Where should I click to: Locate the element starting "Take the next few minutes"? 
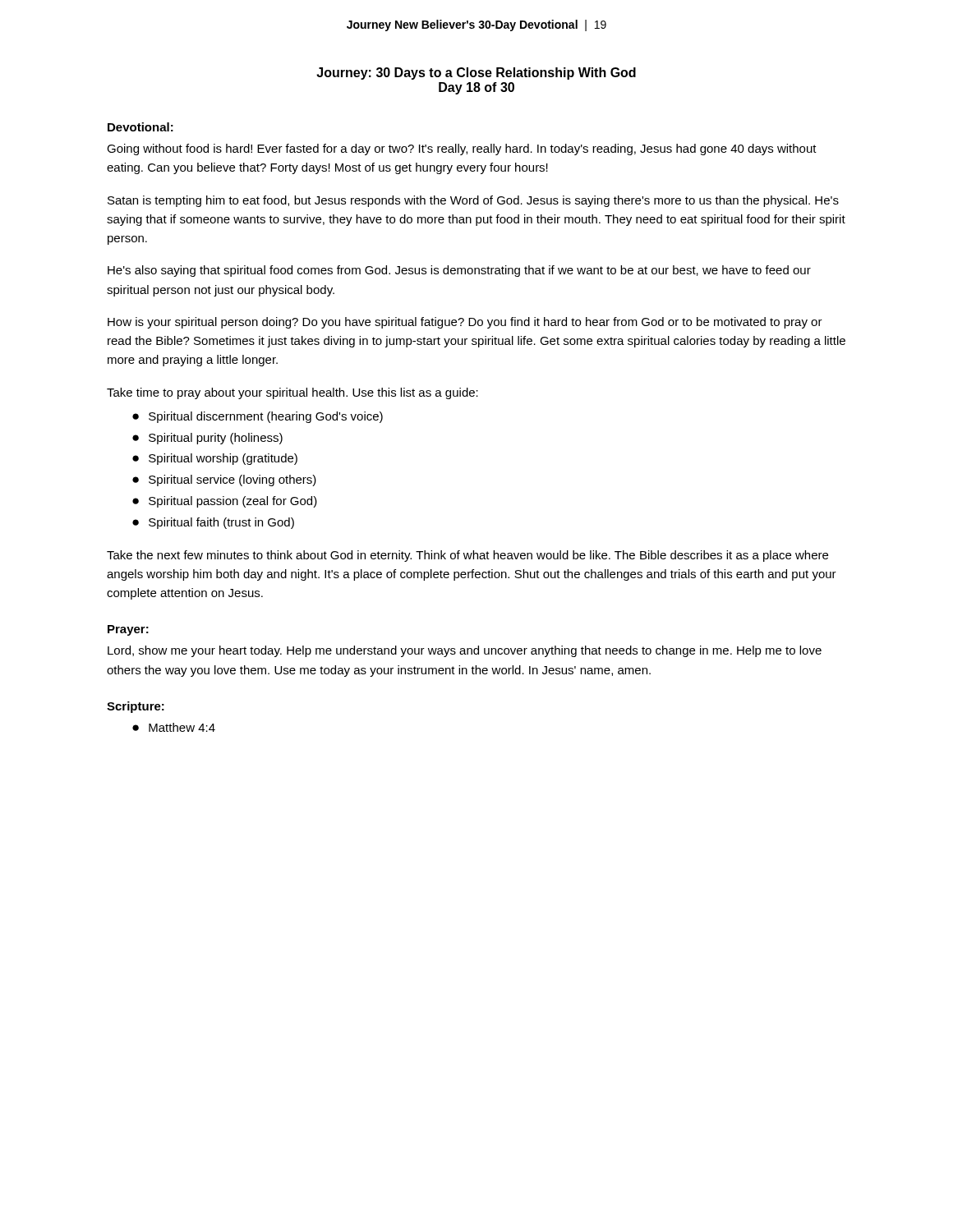point(471,574)
